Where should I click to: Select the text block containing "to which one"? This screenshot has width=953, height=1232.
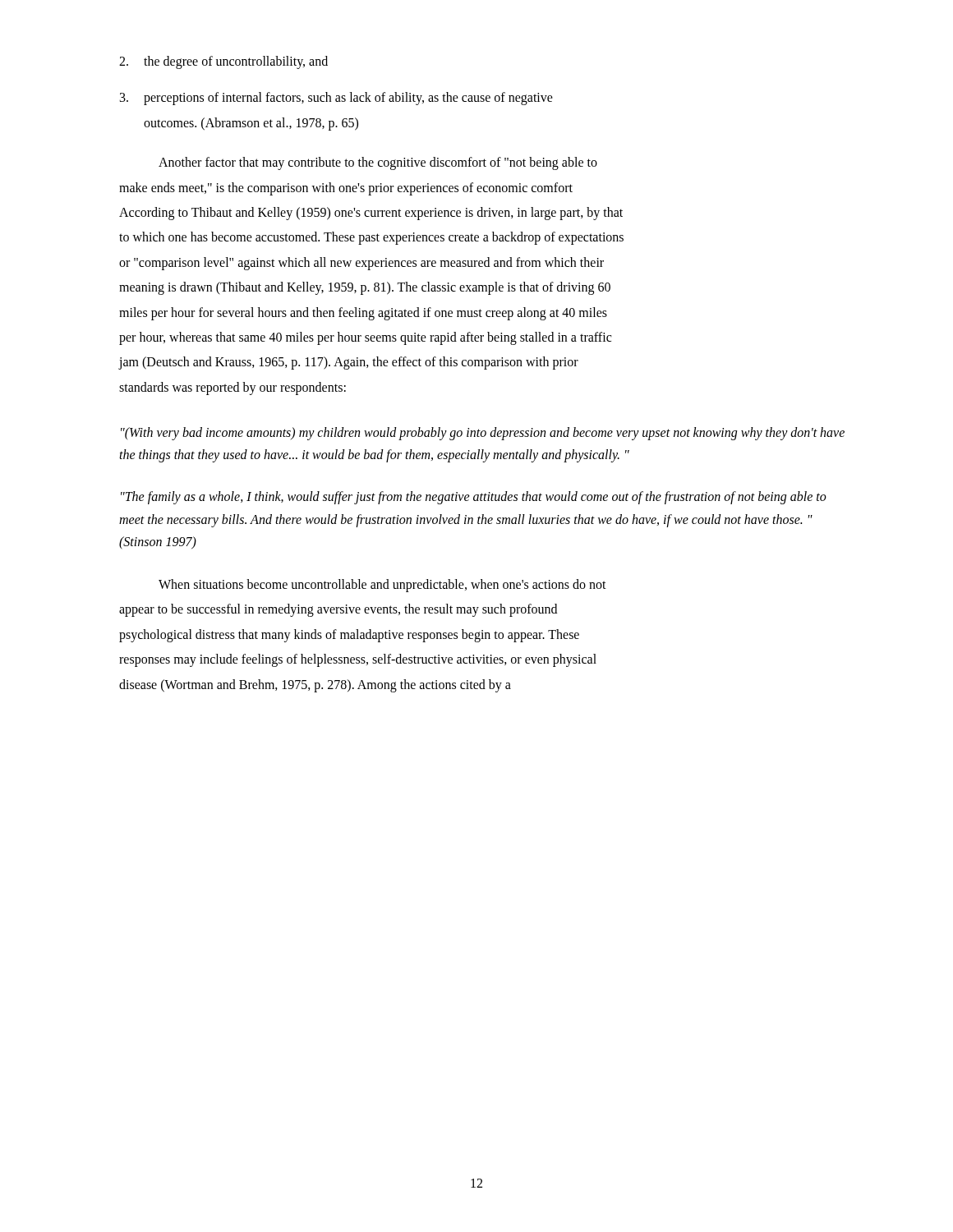point(372,237)
